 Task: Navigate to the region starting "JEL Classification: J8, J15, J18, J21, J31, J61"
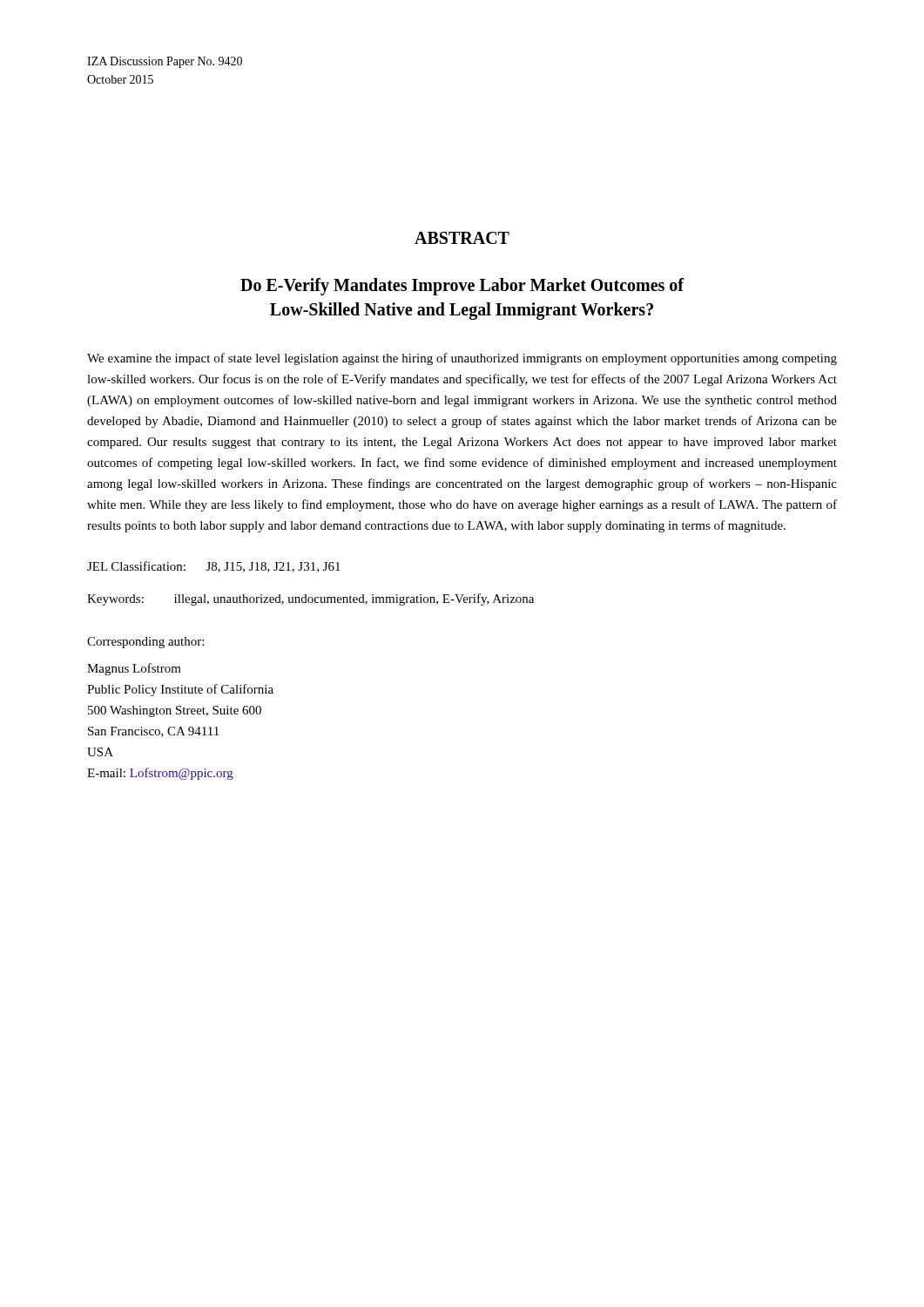tap(214, 566)
